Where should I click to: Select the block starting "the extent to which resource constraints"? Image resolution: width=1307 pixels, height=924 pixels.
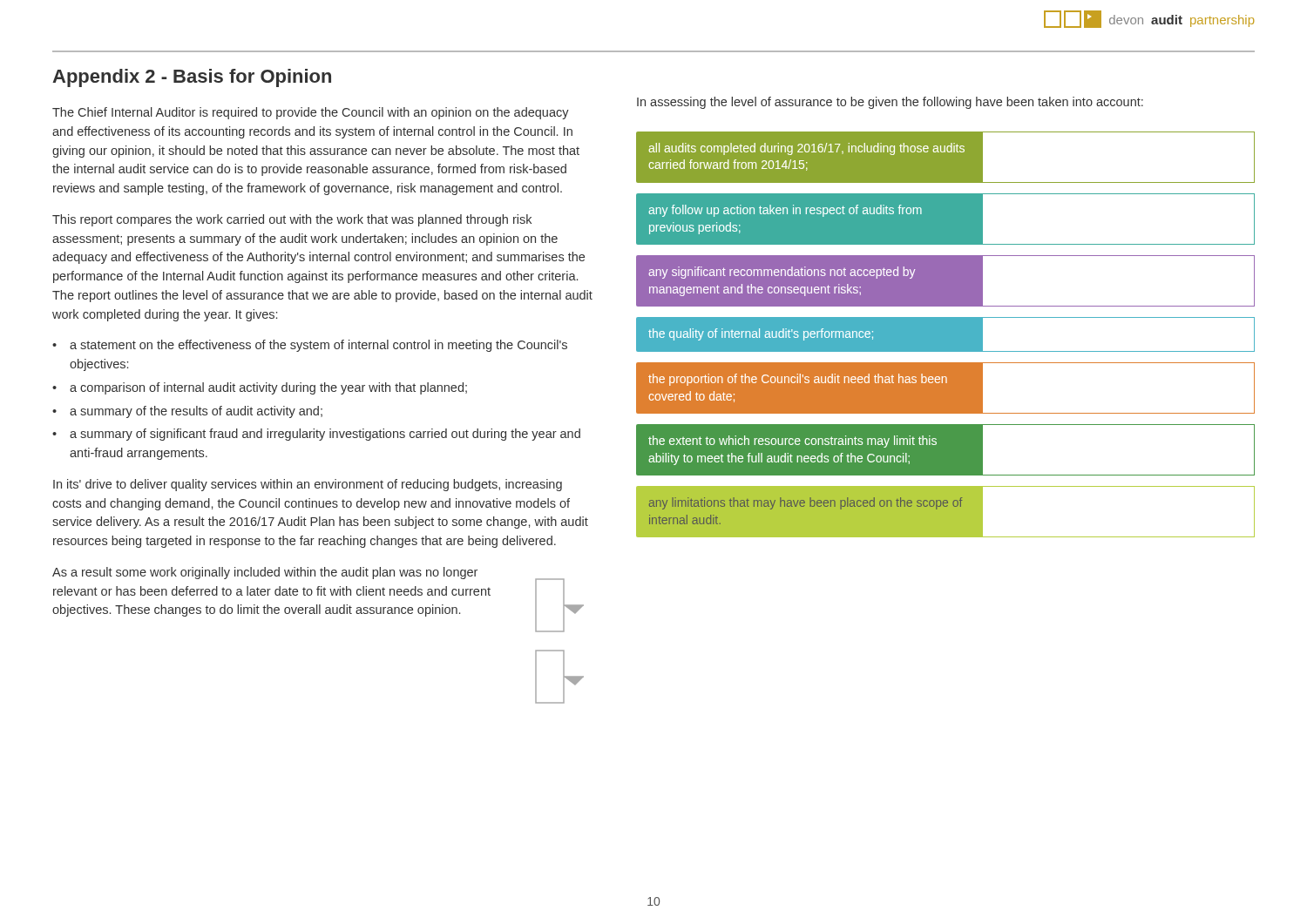pos(945,450)
